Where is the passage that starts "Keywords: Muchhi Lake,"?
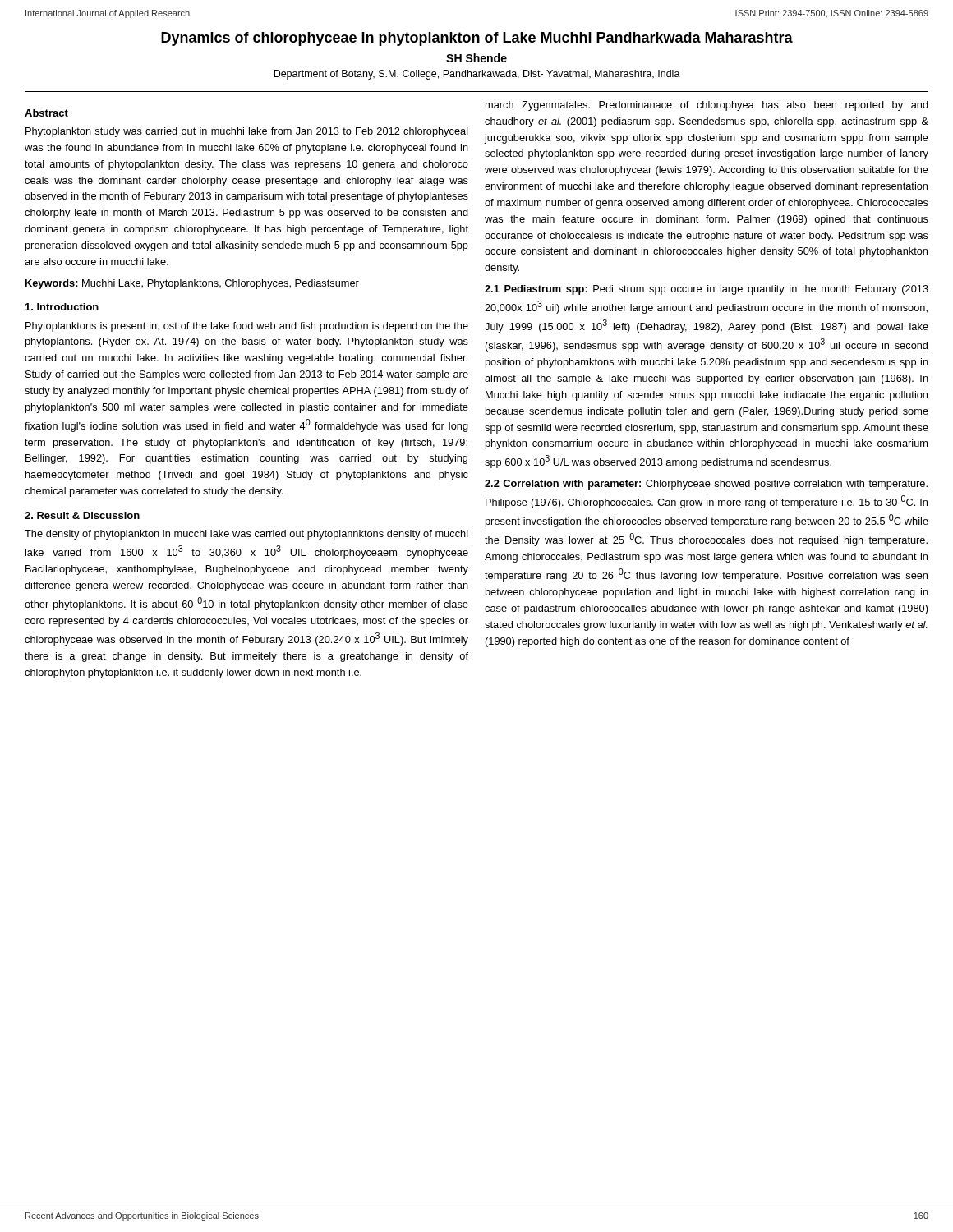 coord(246,283)
